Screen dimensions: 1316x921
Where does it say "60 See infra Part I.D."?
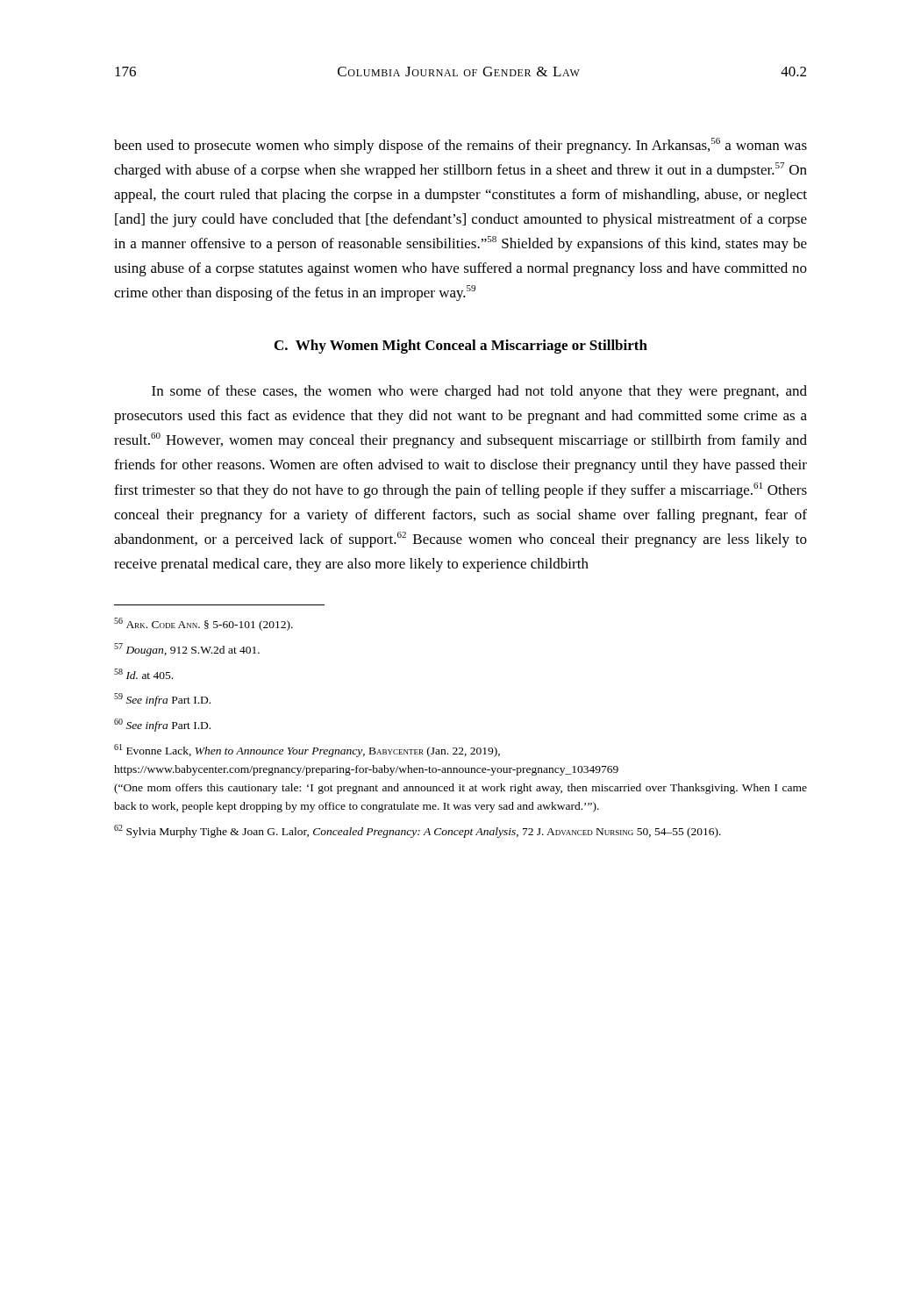click(163, 725)
